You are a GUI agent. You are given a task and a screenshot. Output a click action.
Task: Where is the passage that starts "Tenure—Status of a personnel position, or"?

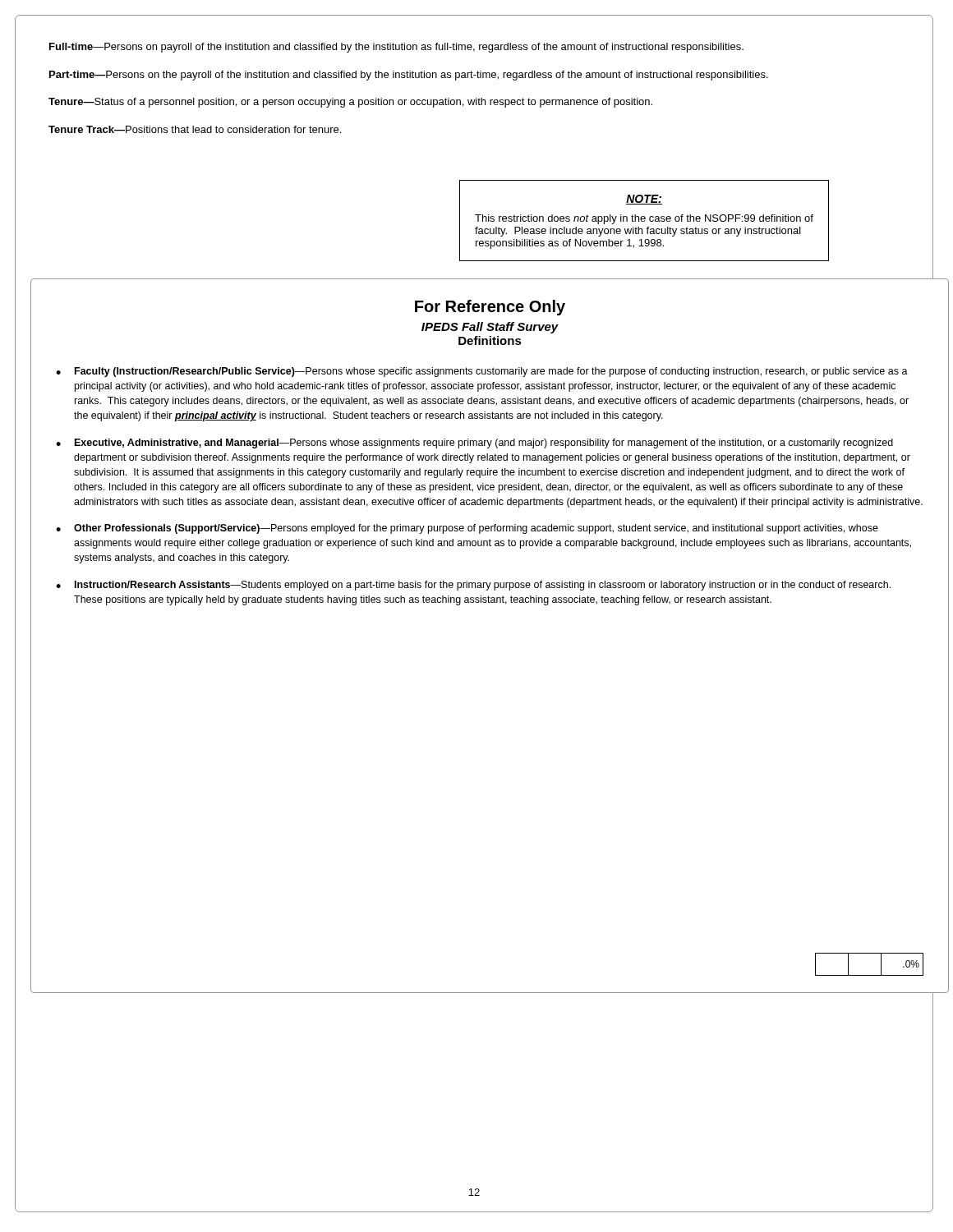[480, 102]
